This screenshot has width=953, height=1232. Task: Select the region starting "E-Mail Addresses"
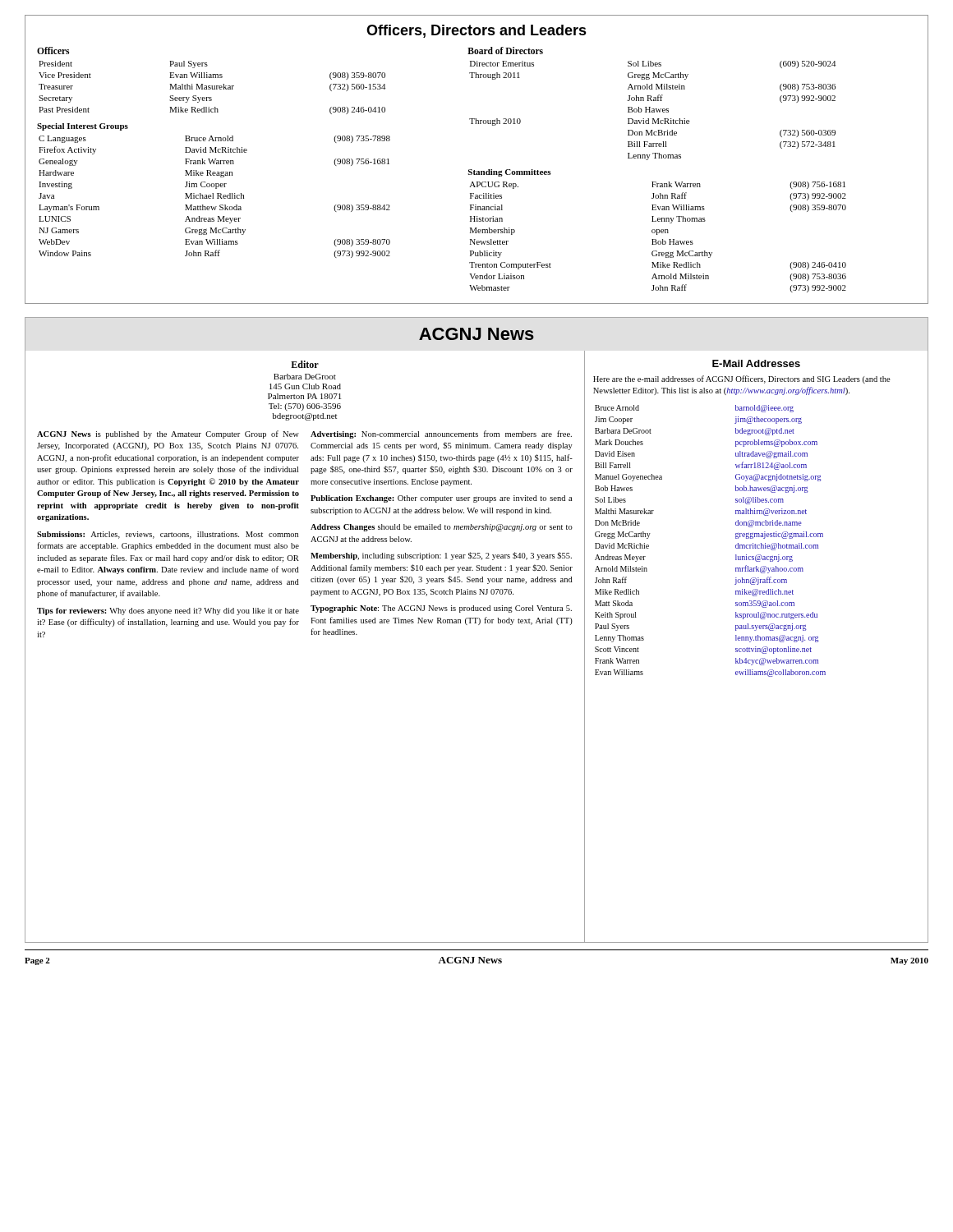pos(756,363)
